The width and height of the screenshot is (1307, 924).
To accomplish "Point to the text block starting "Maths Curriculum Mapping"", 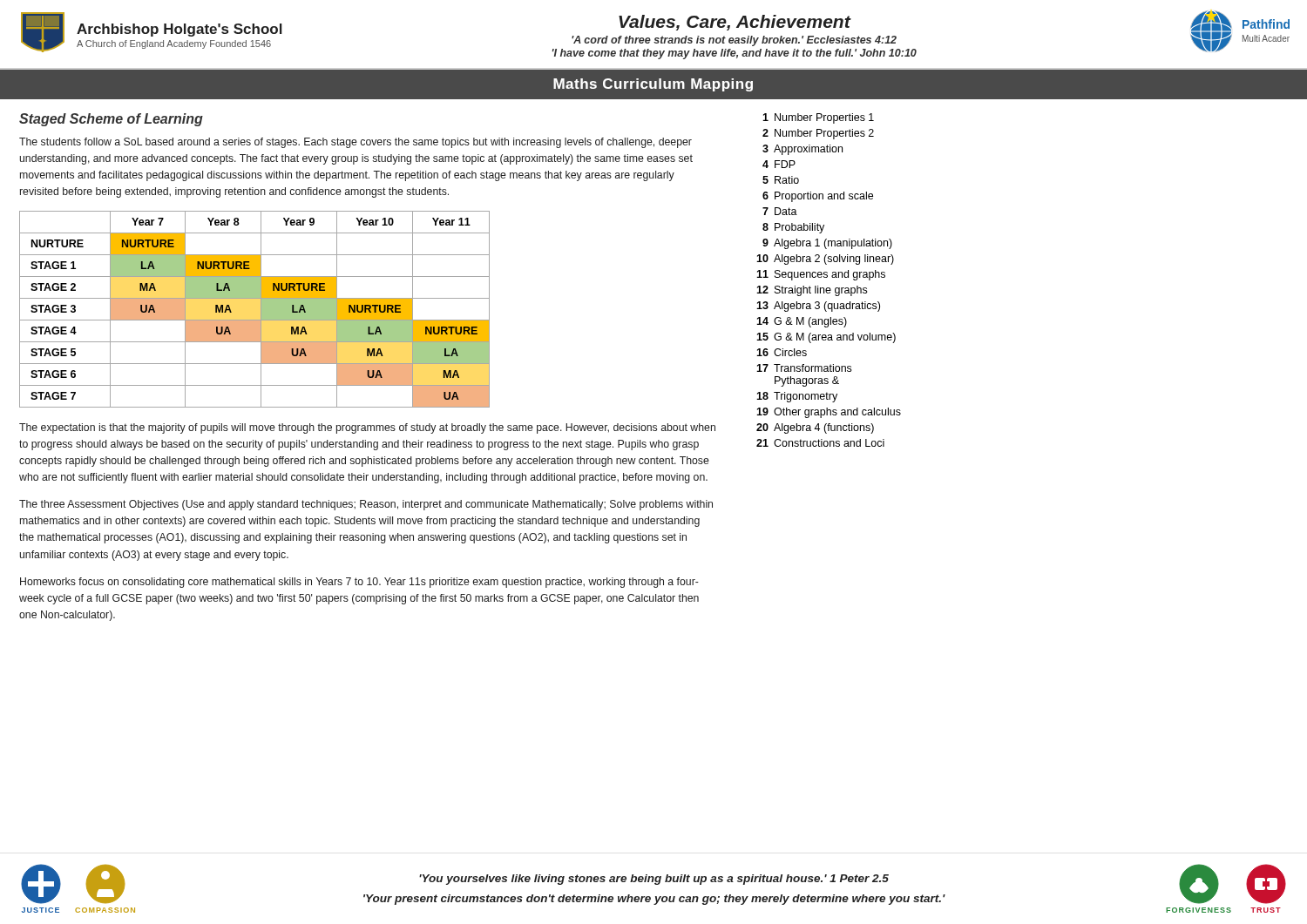I will (654, 84).
